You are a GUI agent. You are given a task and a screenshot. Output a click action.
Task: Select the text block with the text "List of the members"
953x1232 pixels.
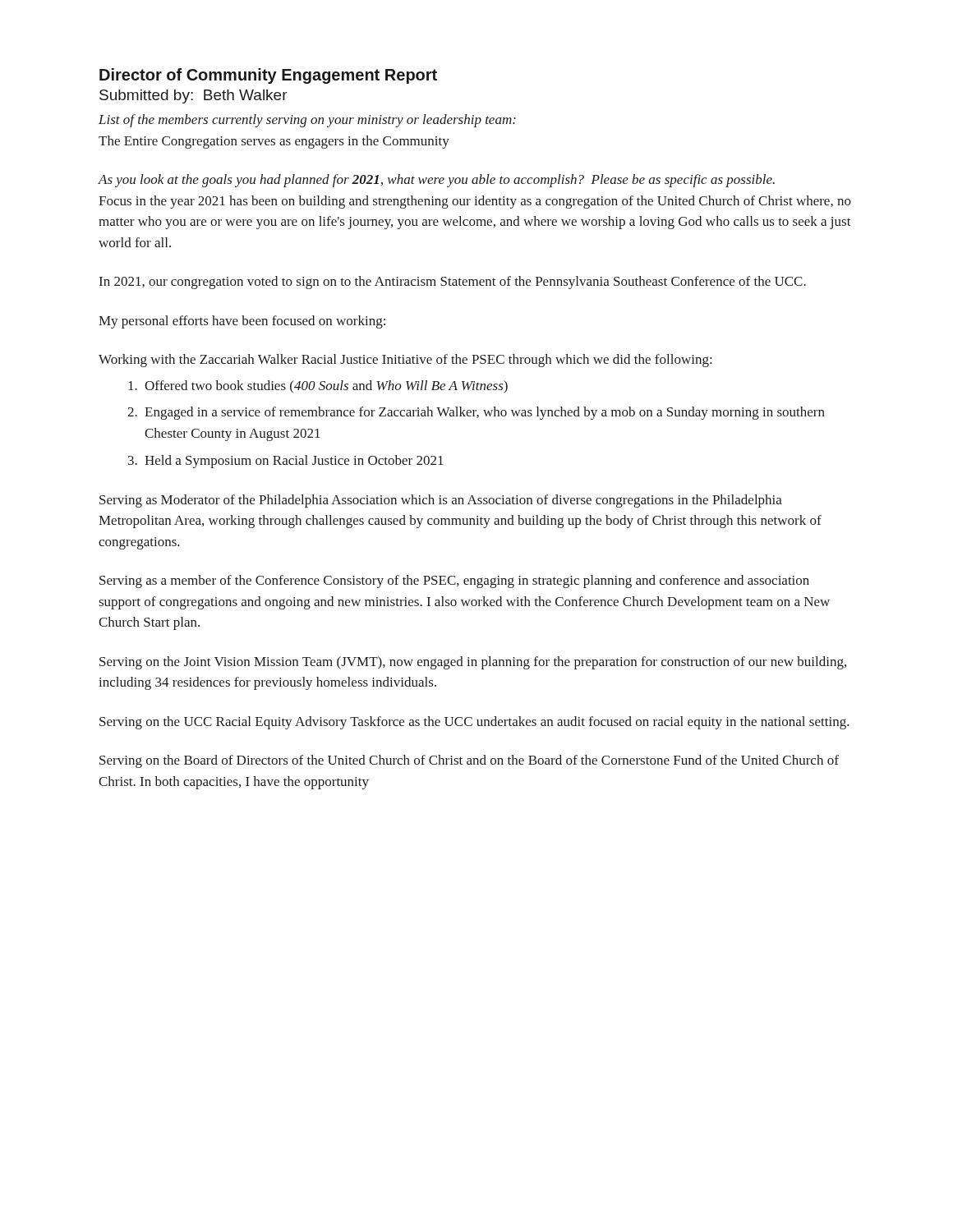308,130
